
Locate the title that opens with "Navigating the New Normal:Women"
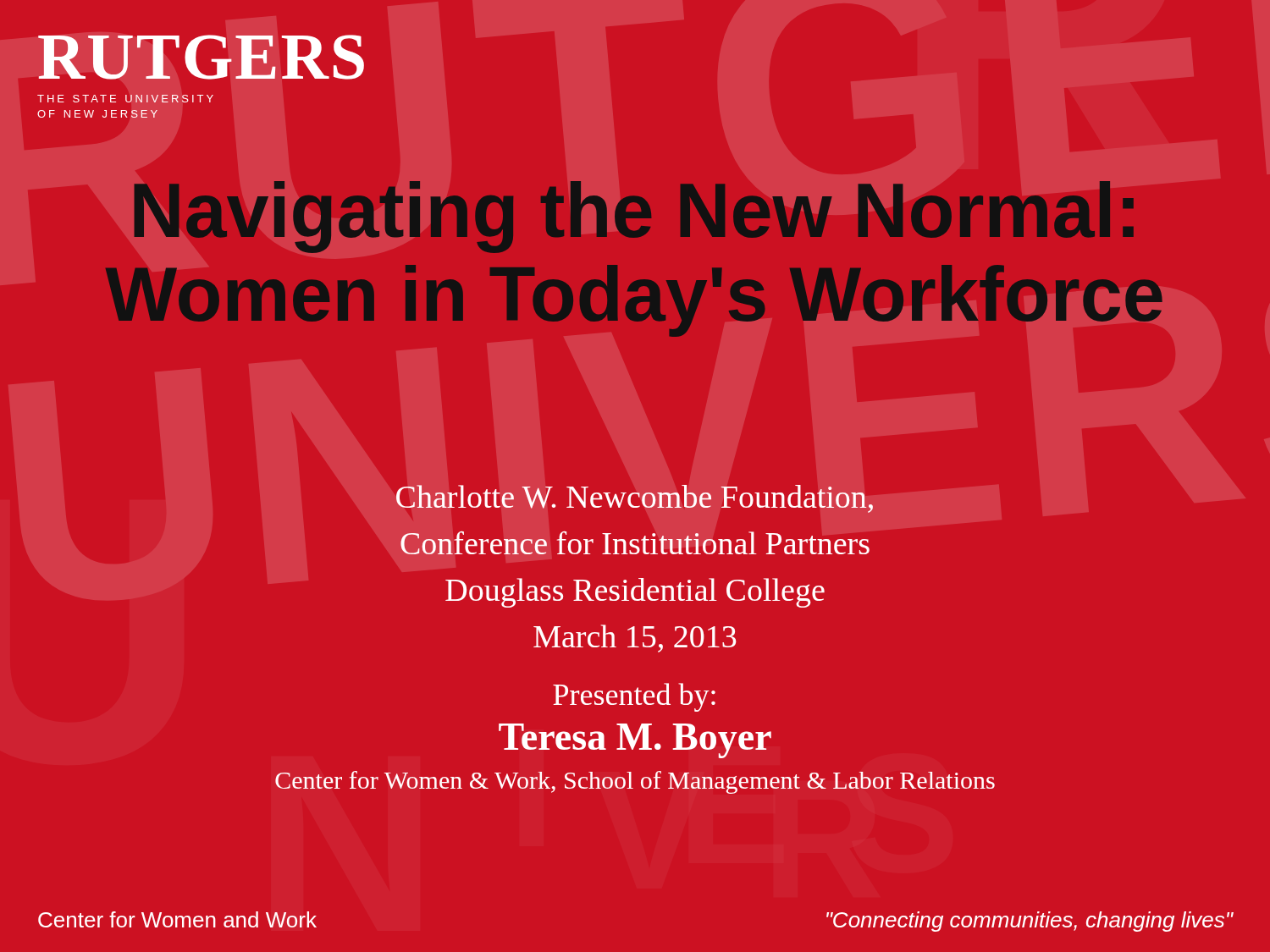(635, 253)
